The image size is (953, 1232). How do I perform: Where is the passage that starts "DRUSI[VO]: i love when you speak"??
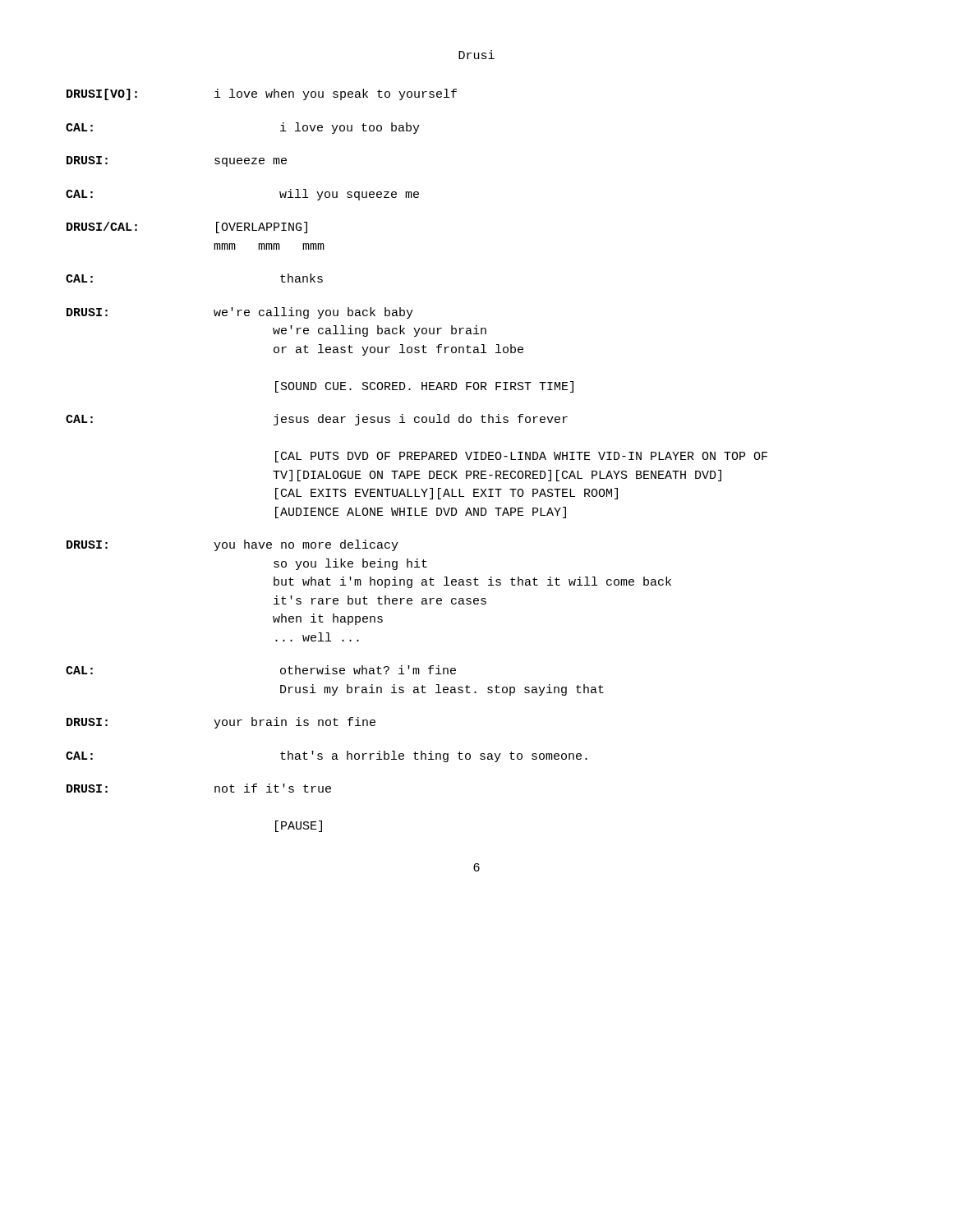coord(262,94)
